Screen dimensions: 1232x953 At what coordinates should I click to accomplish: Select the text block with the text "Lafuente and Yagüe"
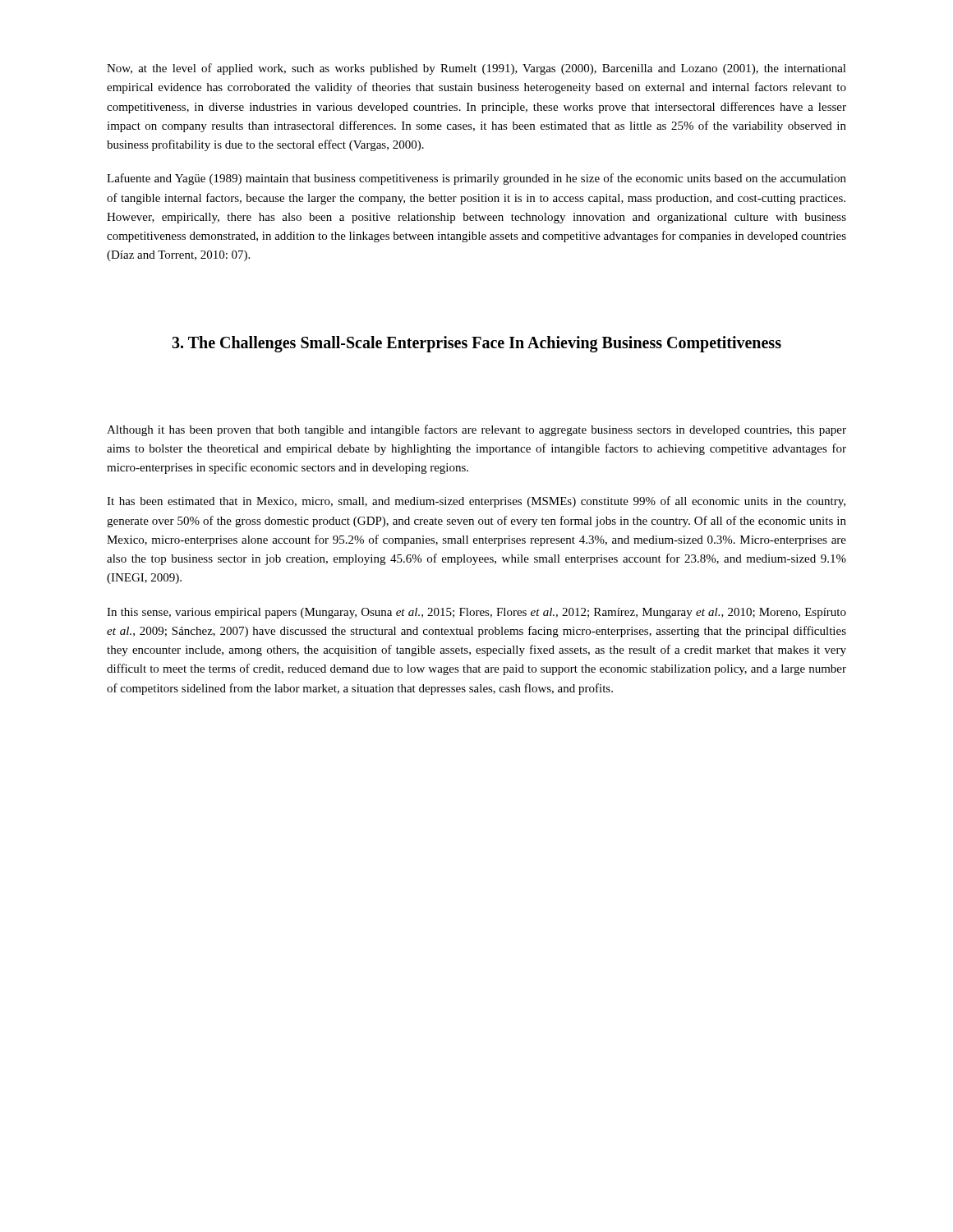click(476, 217)
